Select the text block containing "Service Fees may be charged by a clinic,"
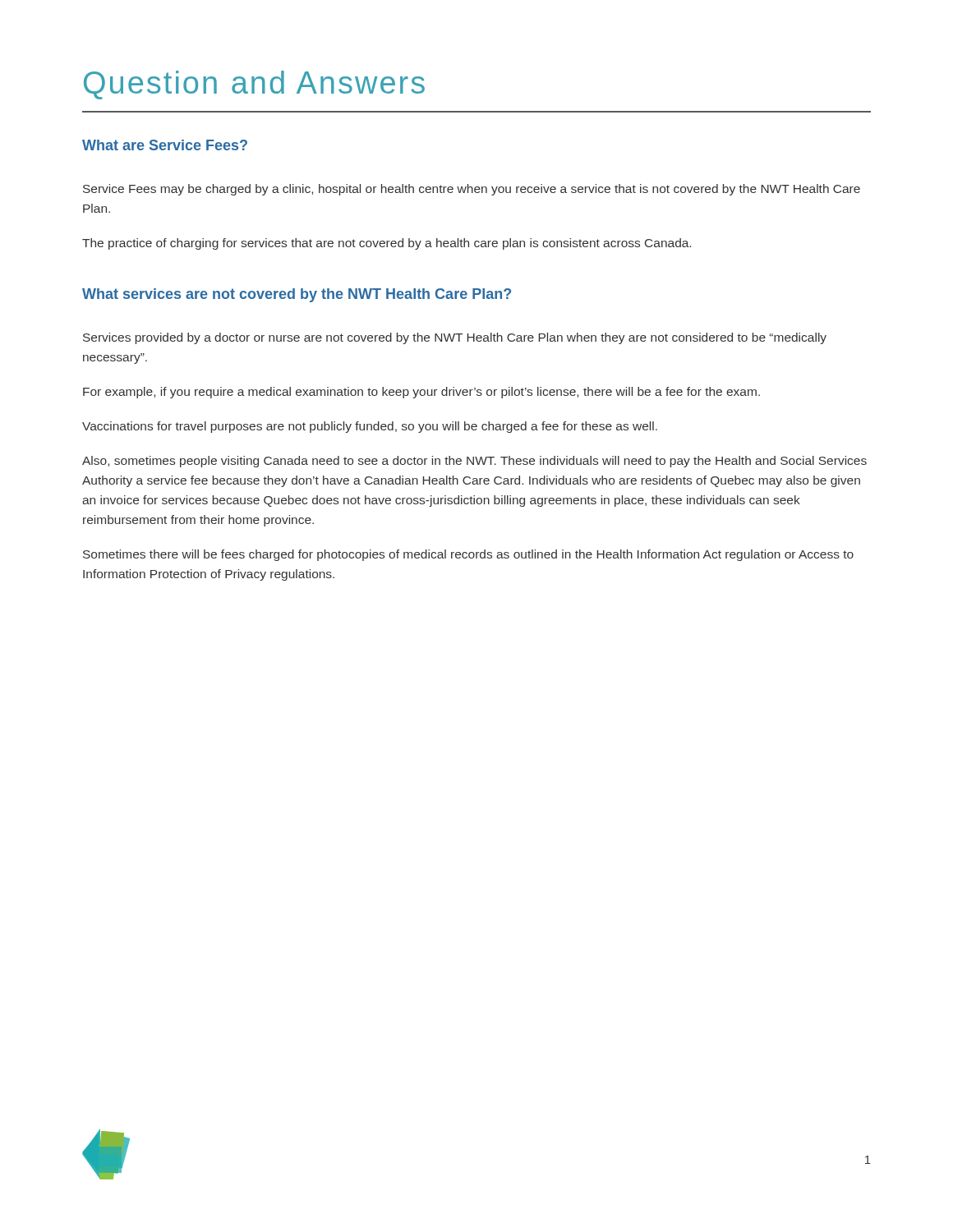 476,199
